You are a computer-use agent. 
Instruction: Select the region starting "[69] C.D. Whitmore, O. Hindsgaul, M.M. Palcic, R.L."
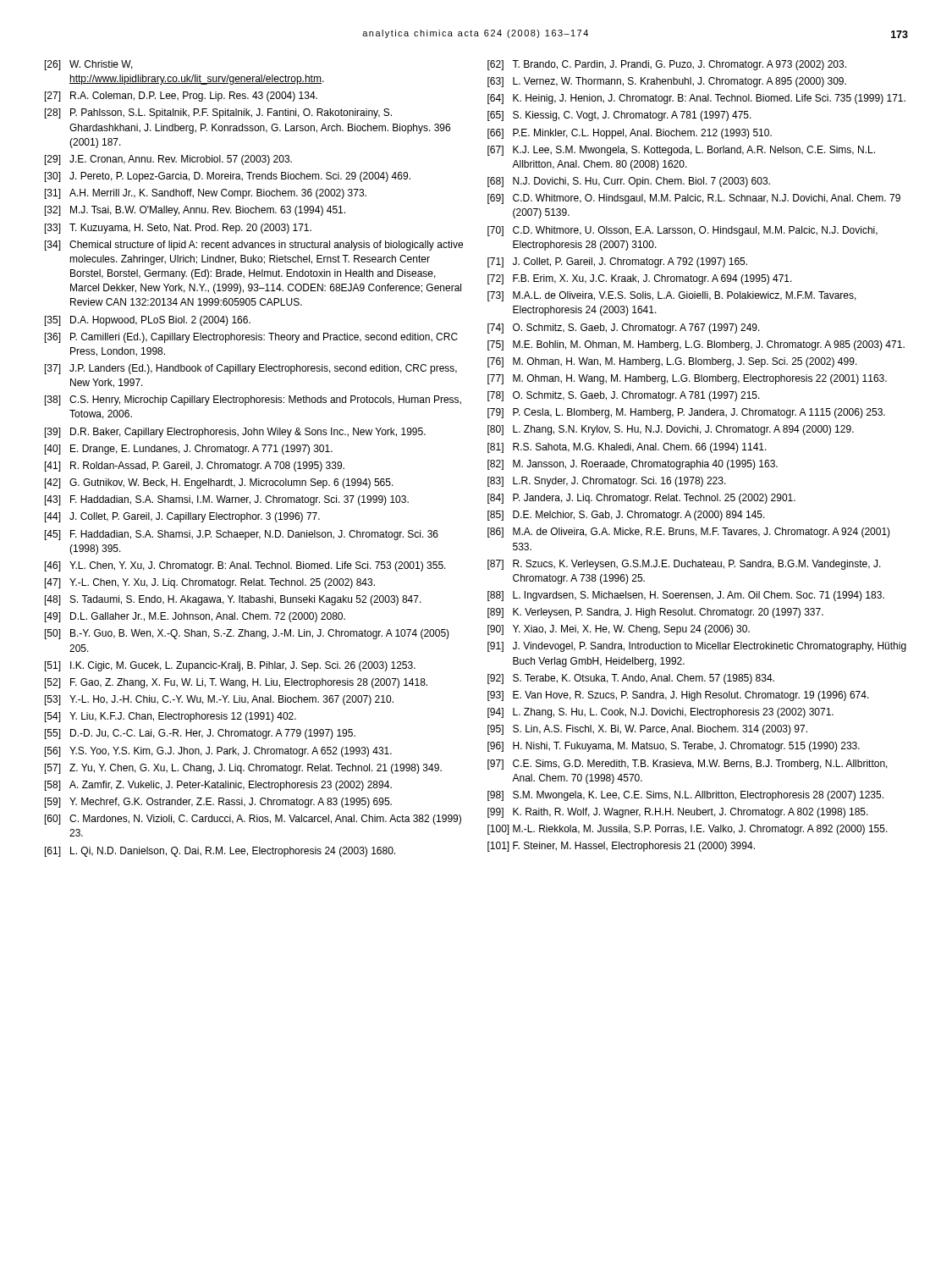[698, 206]
